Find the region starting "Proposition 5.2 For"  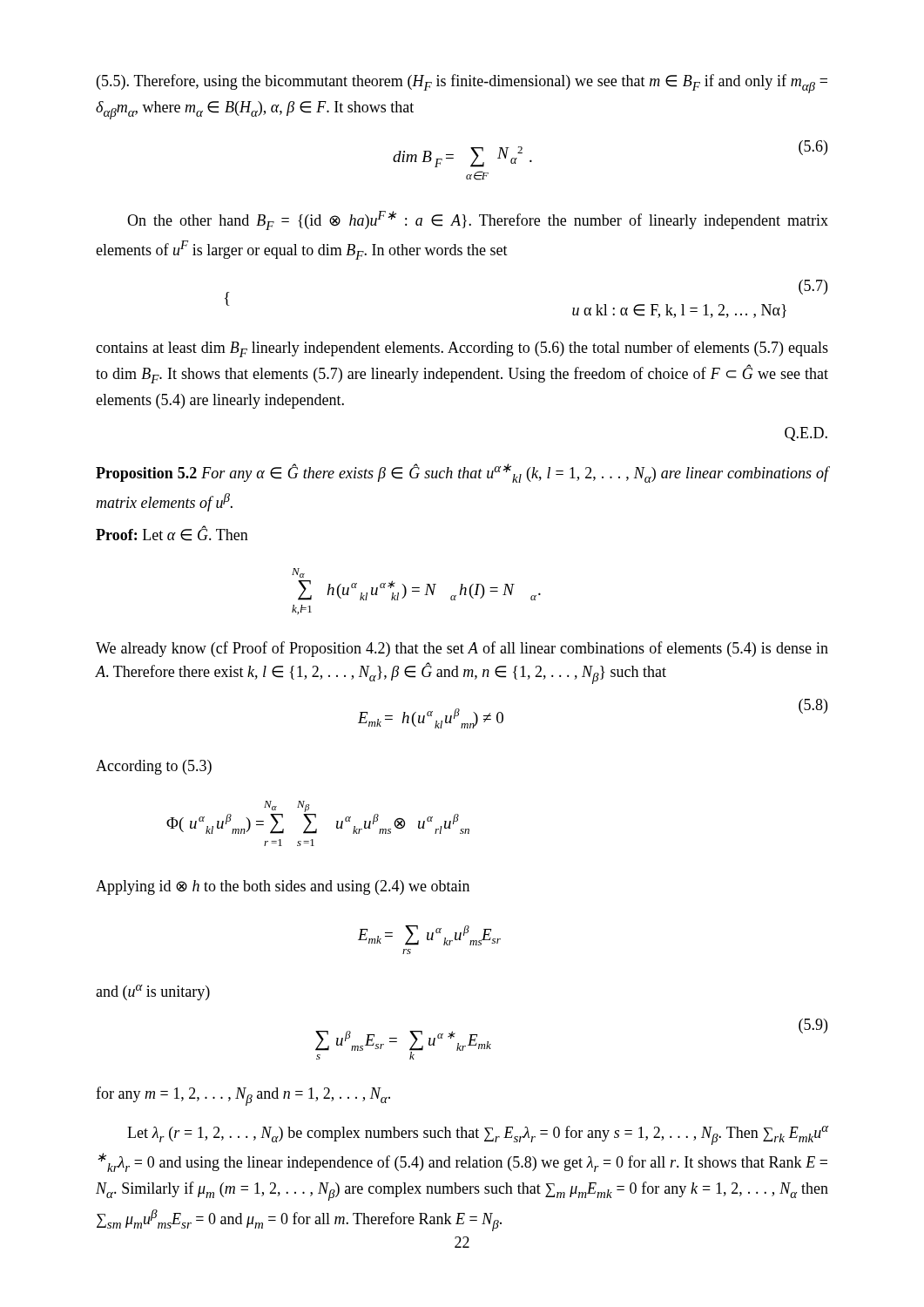(x=462, y=486)
